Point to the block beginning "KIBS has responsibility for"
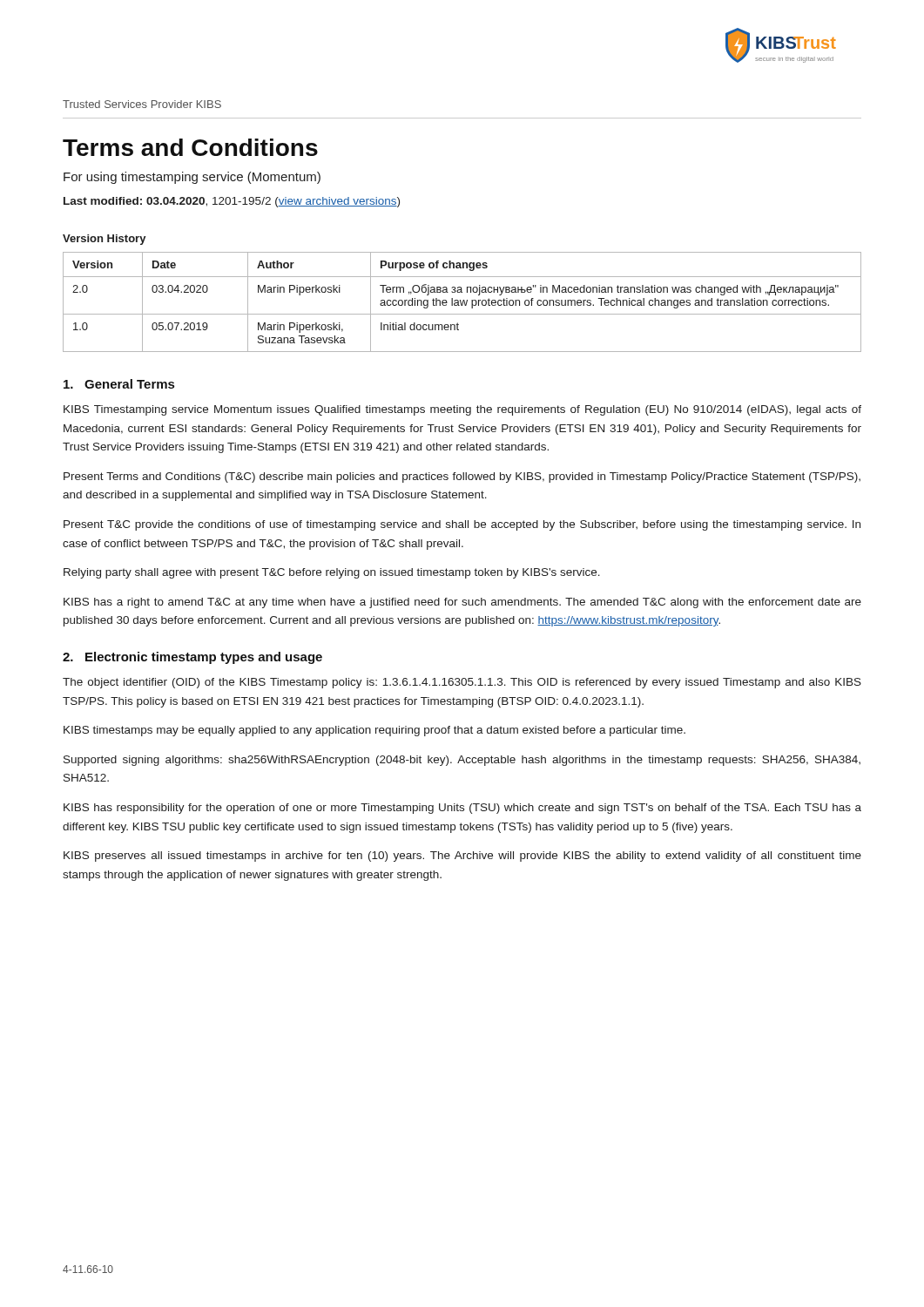The height and width of the screenshot is (1307, 924). (462, 817)
